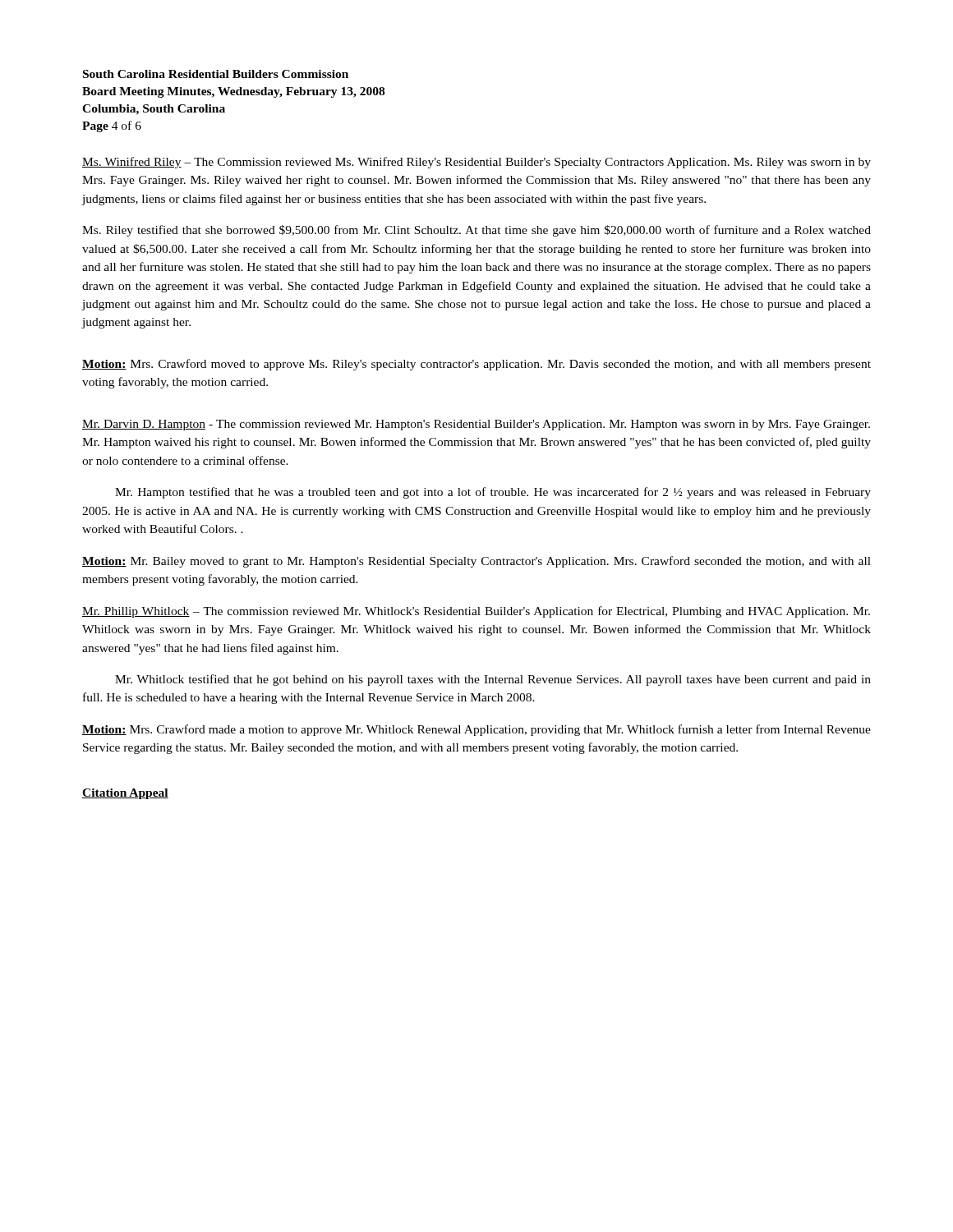Click on the text block containing "Motion: Mrs. Crawford moved to approve Ms."

point(476,373)
